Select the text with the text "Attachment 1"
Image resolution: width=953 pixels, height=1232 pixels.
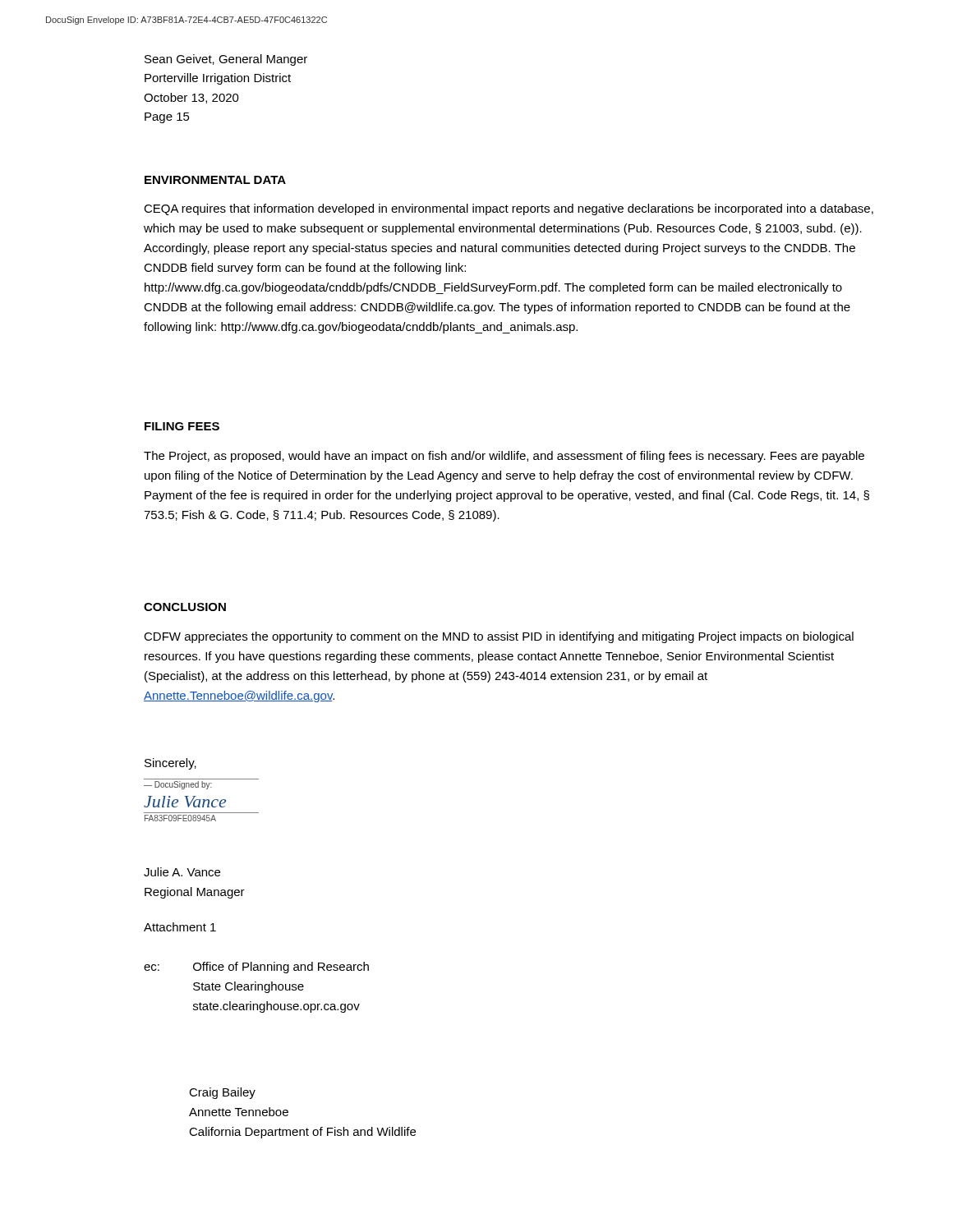click(x=180, y=927)
